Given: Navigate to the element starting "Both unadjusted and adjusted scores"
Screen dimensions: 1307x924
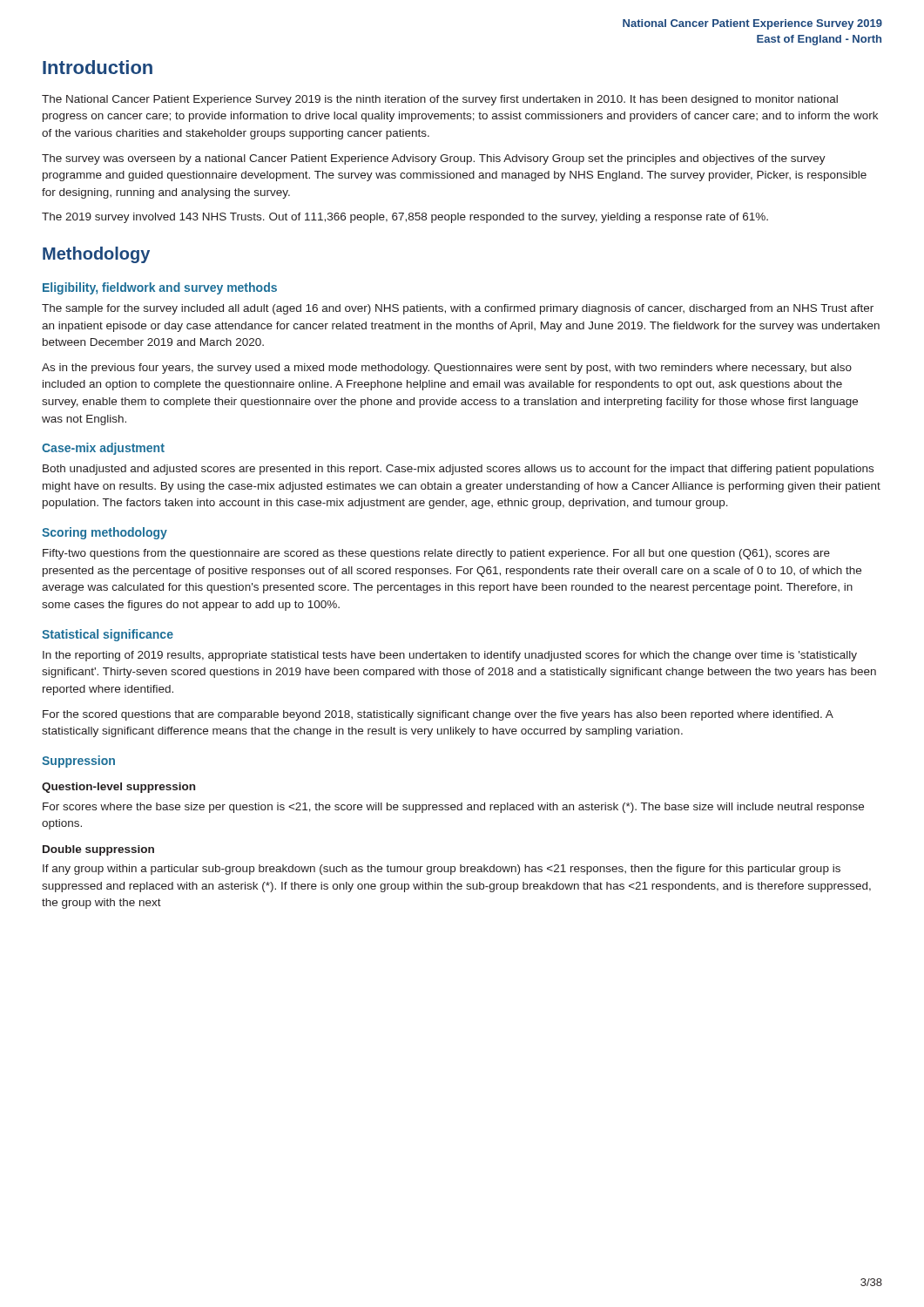Looking at the screenshot, I should point(462,486).
